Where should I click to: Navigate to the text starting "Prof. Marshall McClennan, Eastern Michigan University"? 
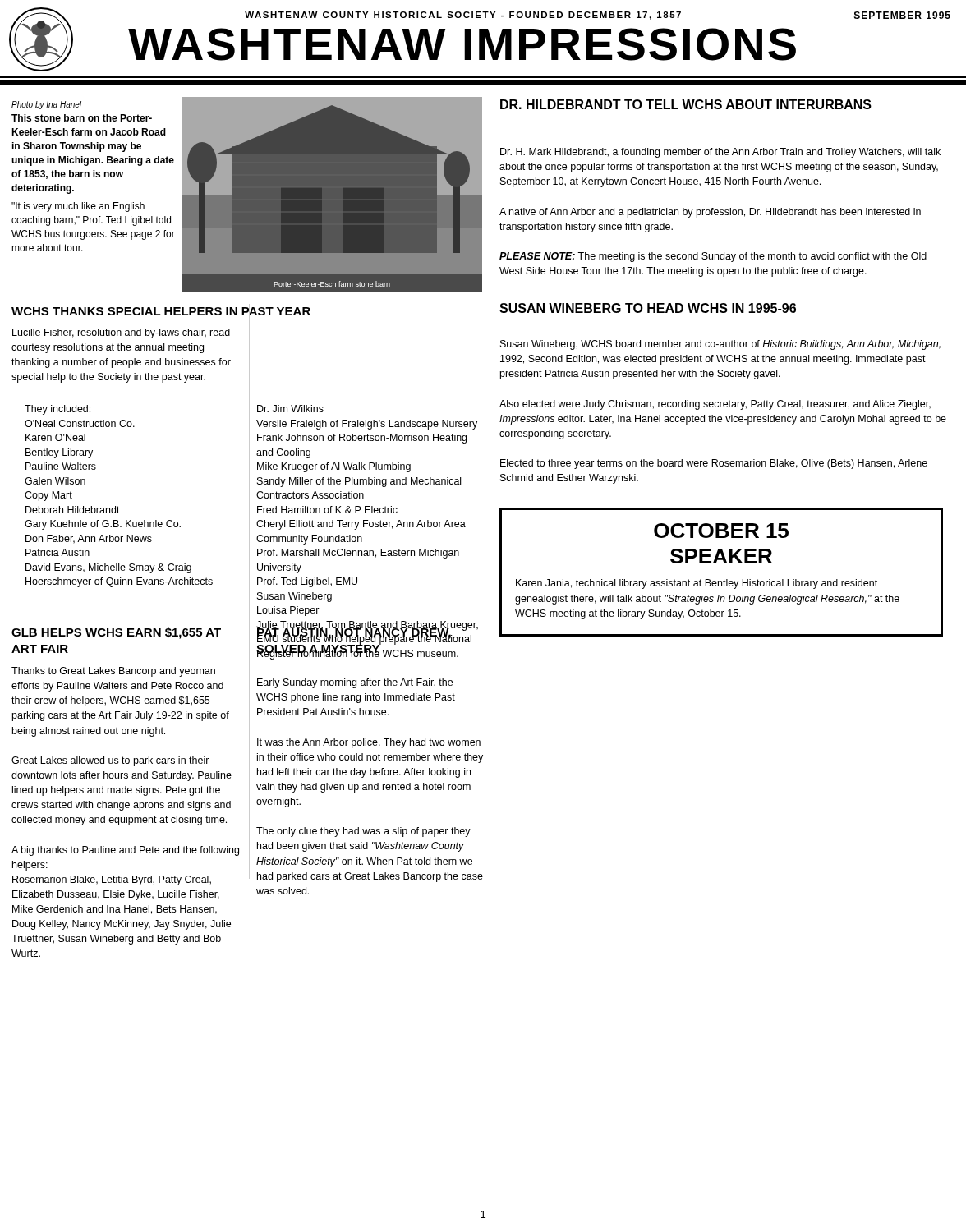click(x=358, y=560)
